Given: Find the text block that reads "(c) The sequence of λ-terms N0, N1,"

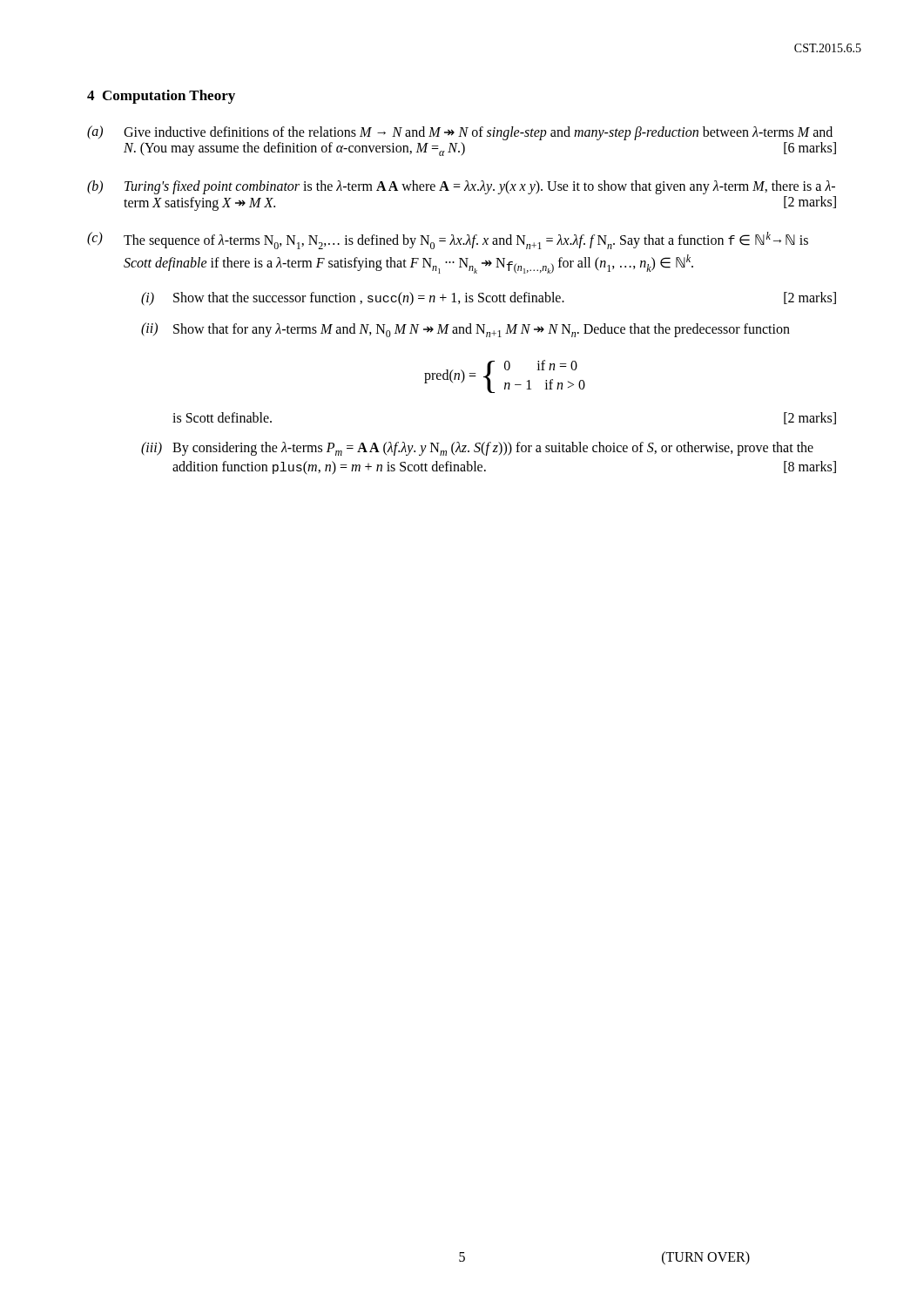Looking at the screenshot, I should click(x=462, y=360).
